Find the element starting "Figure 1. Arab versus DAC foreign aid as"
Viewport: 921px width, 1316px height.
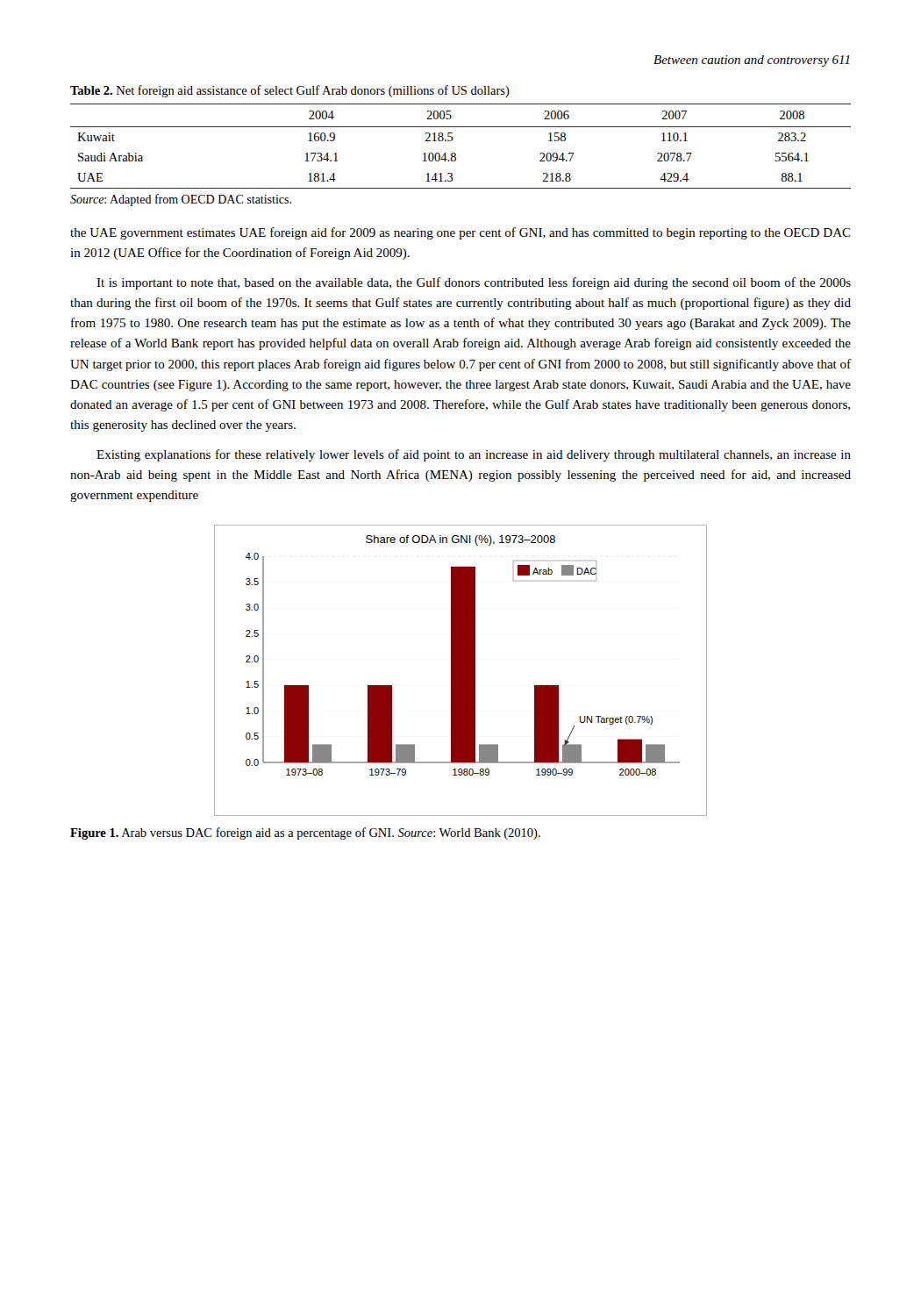point(305,833)
